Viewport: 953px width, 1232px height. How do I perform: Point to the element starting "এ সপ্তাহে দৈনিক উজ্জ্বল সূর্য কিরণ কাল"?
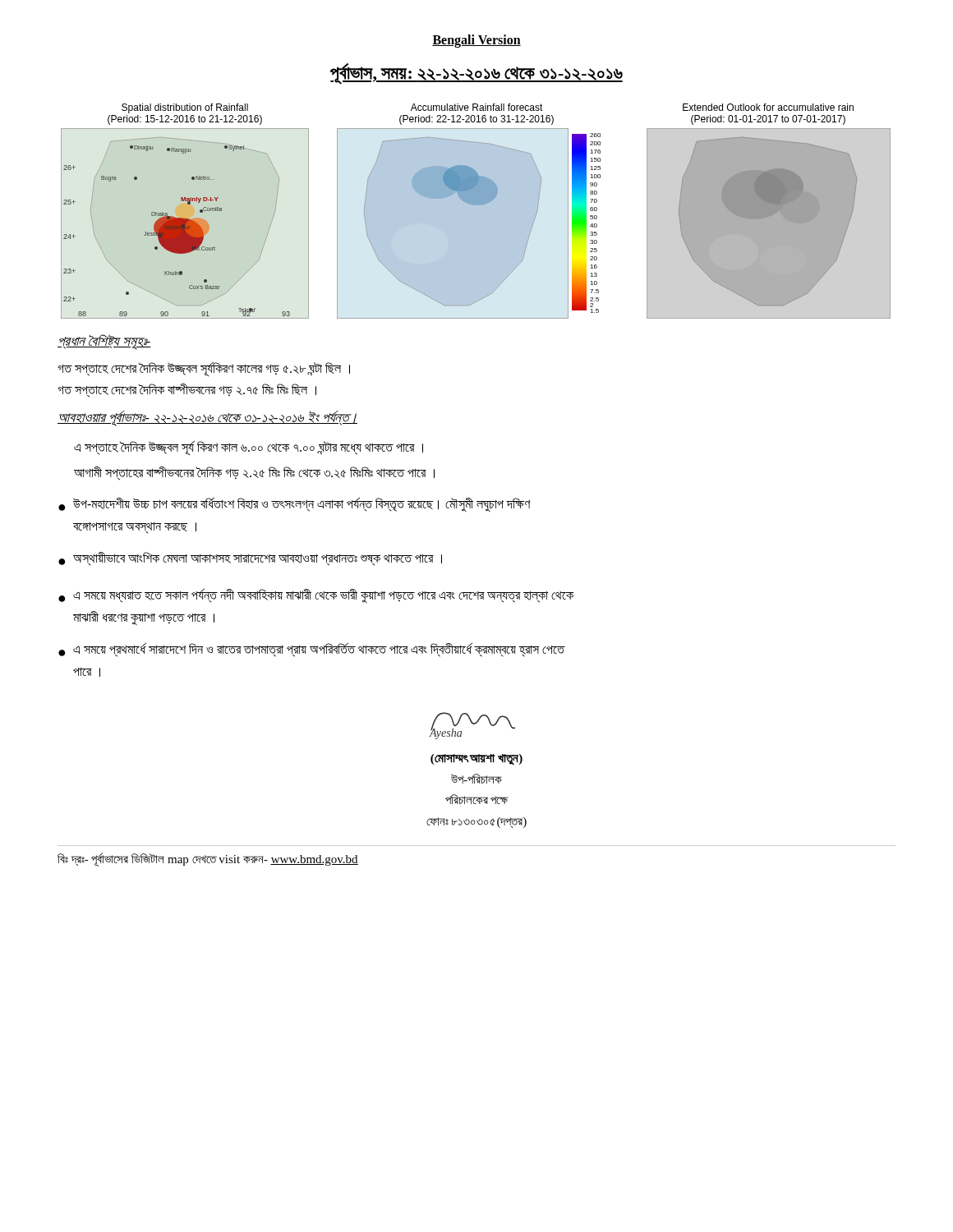(x=250, y=447)
